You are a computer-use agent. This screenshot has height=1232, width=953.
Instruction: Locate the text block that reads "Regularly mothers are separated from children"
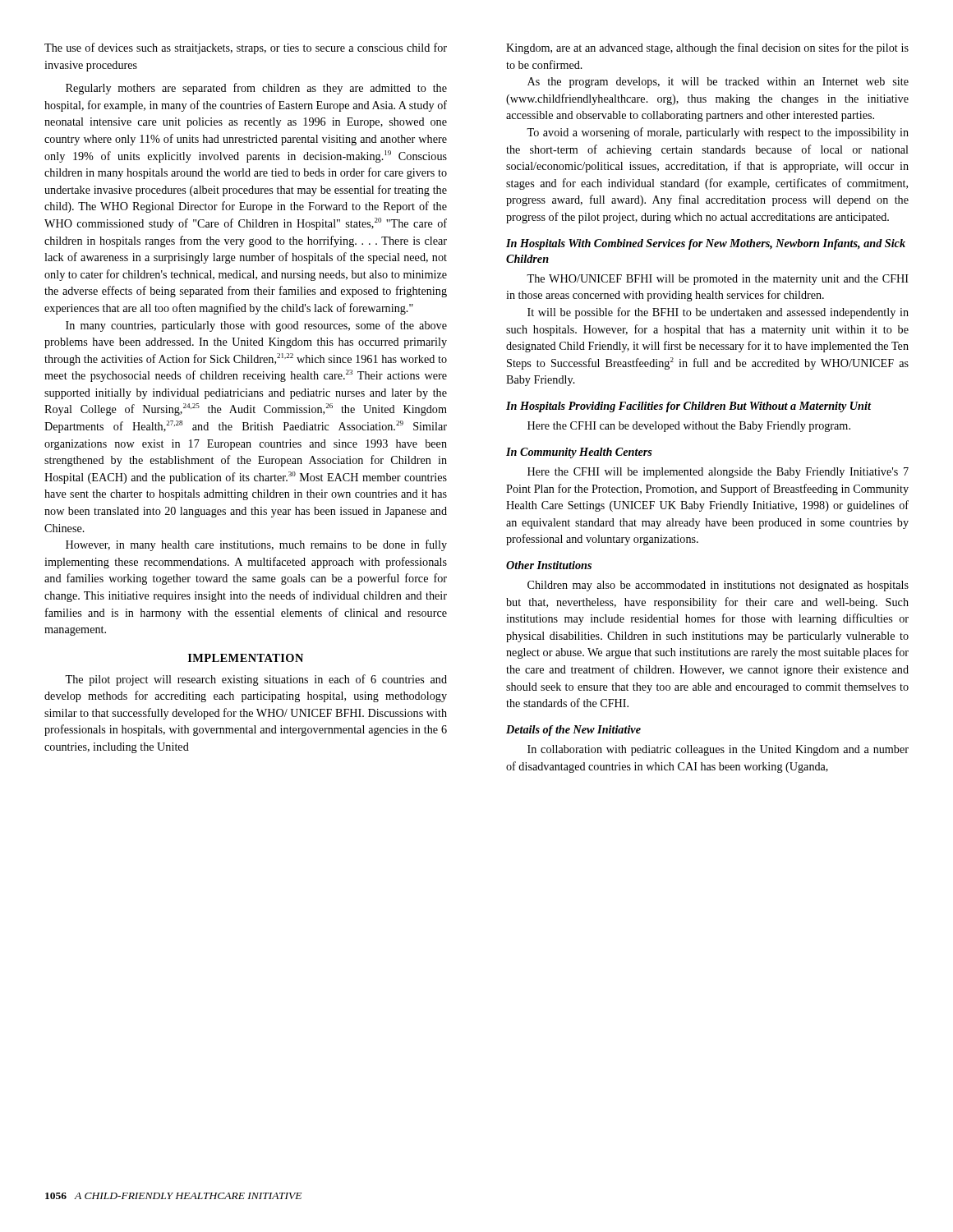(x=246, y=198)
